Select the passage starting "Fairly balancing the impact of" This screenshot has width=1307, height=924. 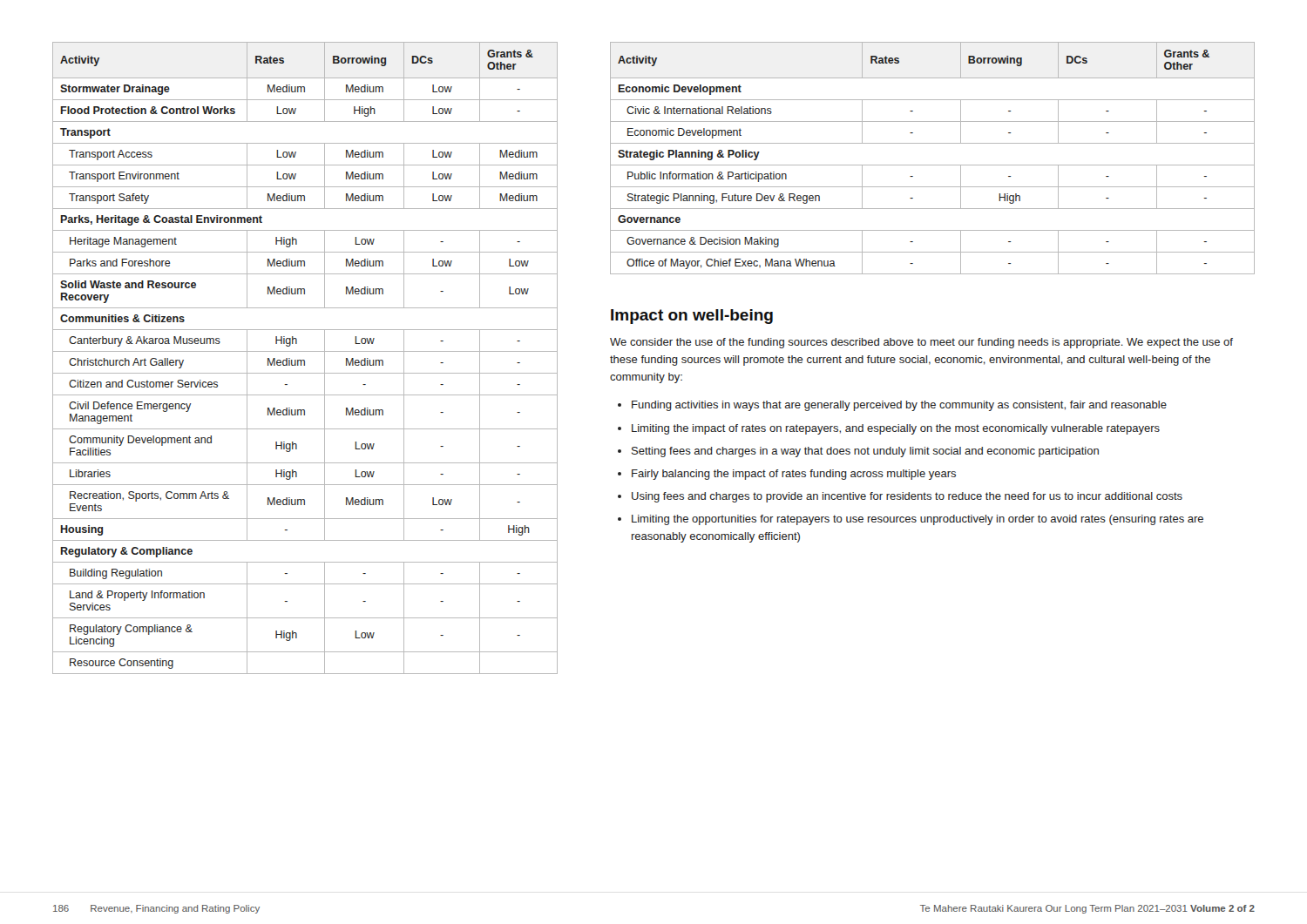(794, 473)
